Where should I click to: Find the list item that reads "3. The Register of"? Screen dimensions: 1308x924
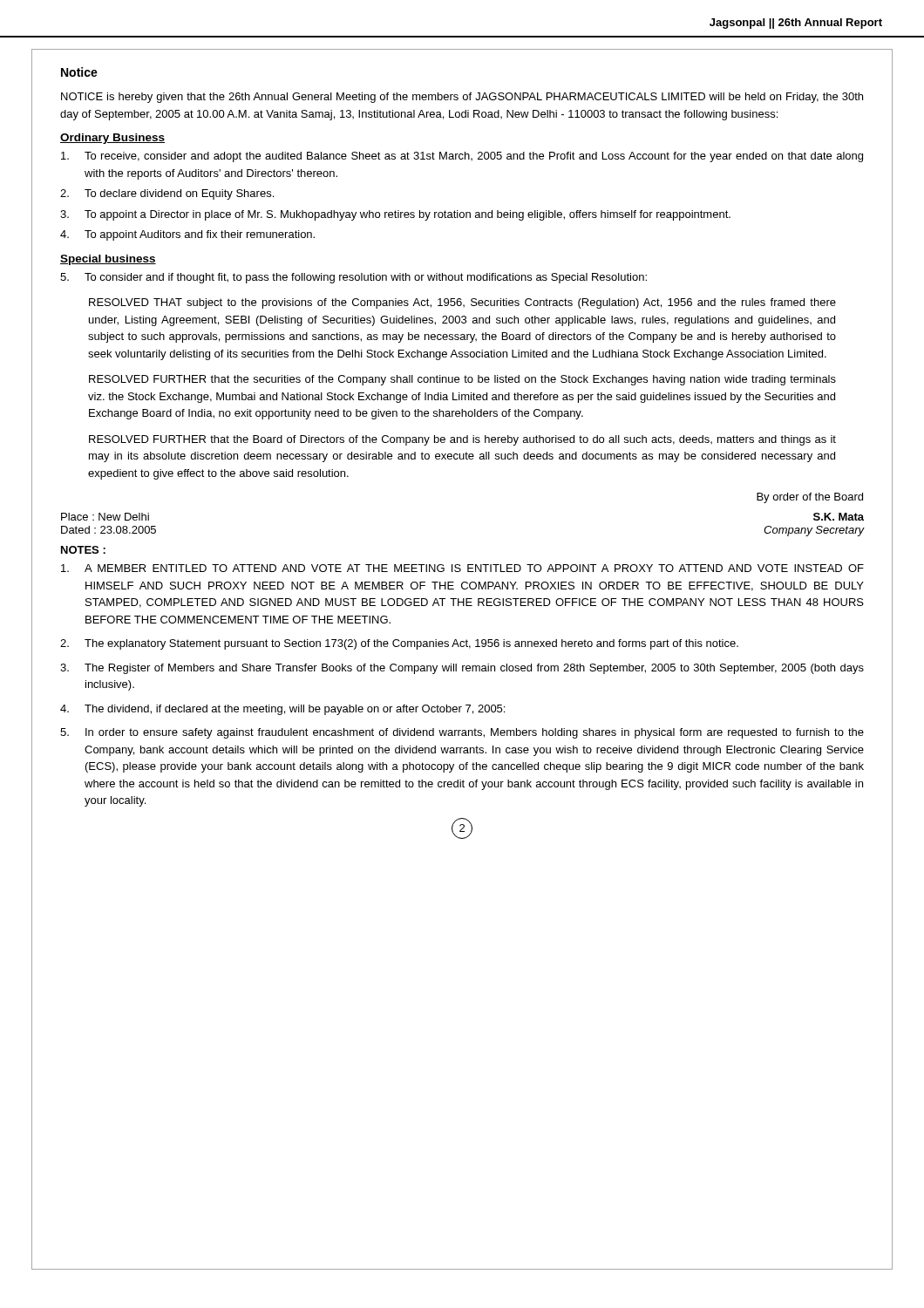[462, 676]
